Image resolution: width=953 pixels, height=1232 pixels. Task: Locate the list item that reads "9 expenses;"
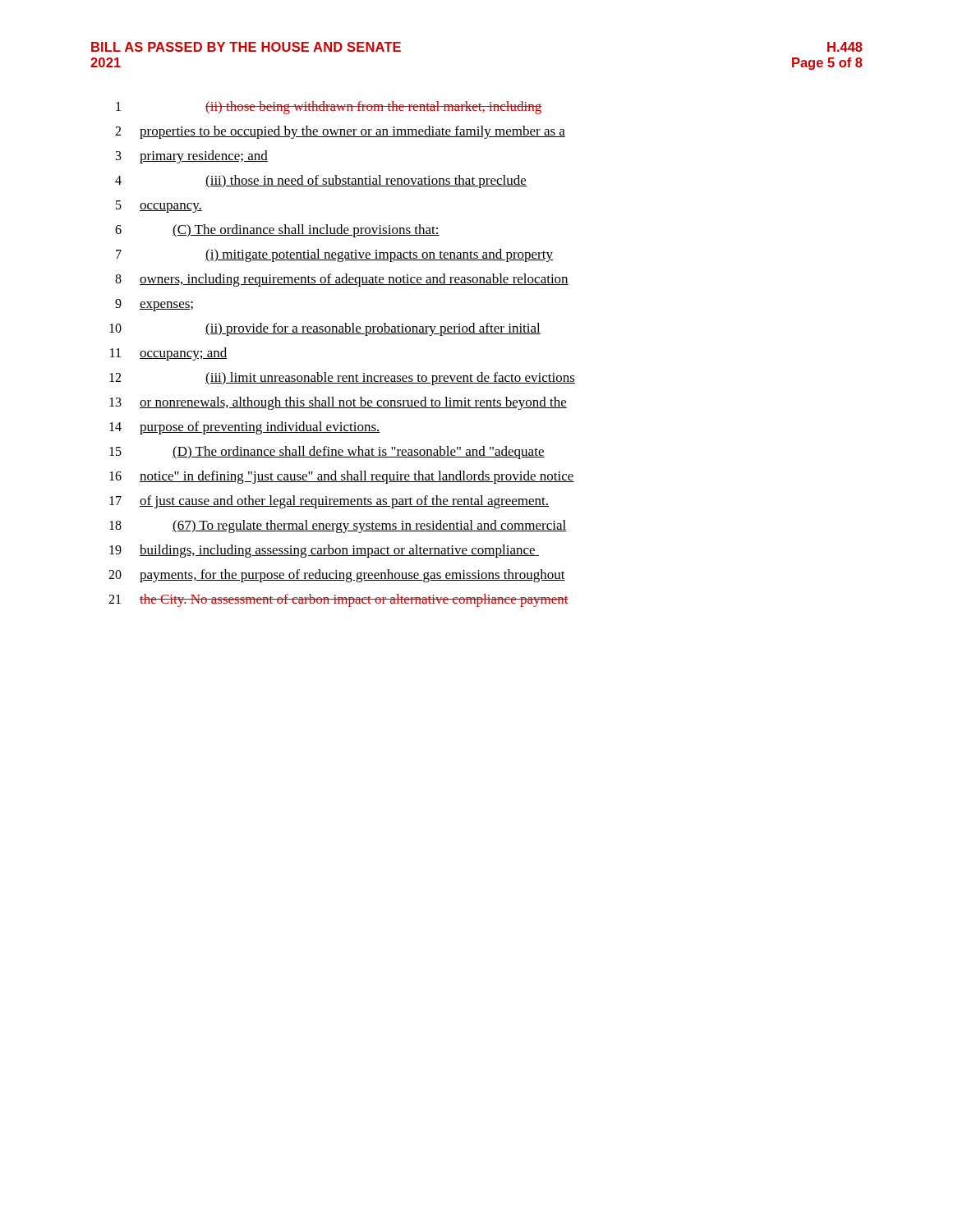tap(154, 305)
